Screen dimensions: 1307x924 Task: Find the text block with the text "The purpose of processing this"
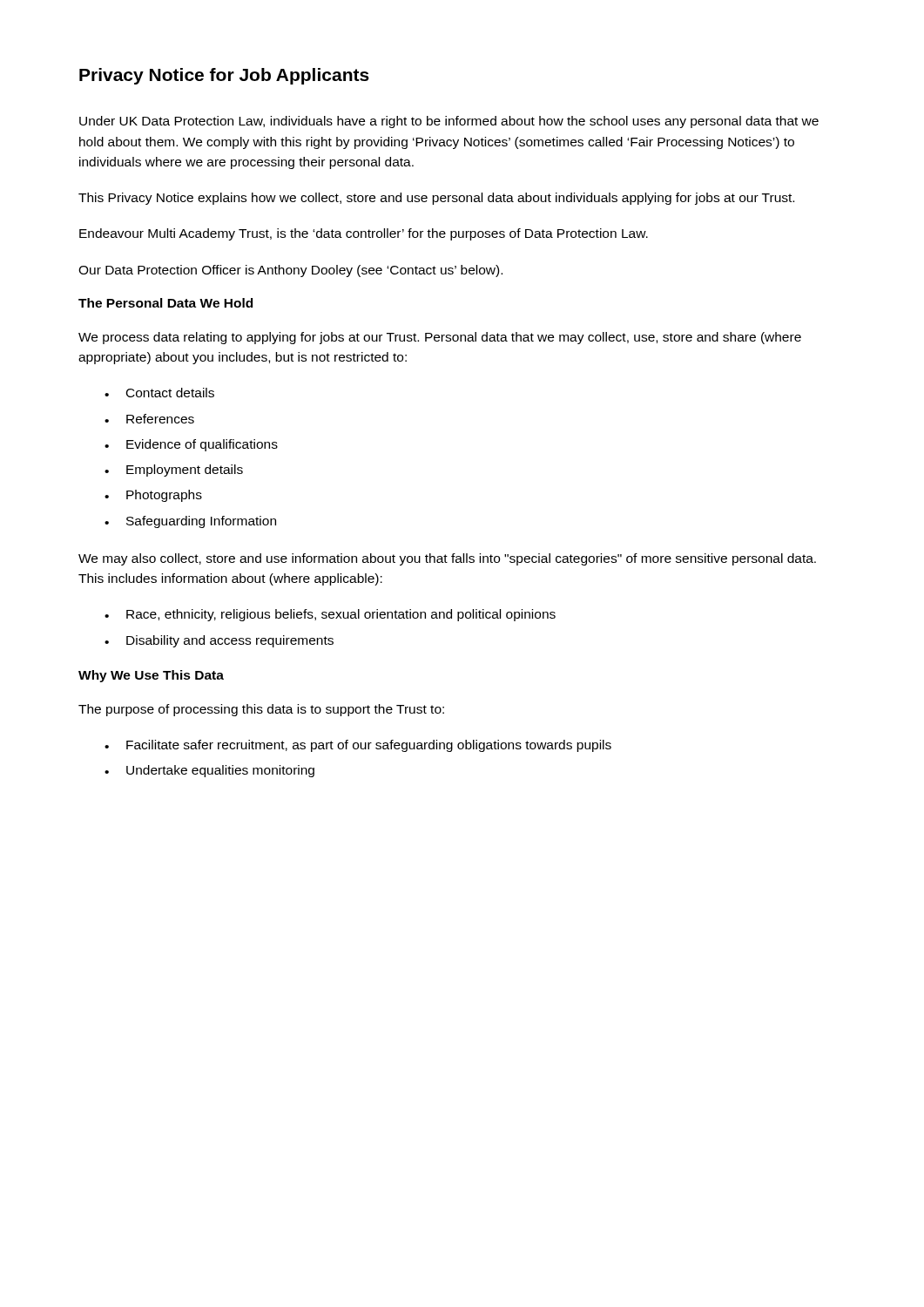pyautogui.click(x=262, y=709)
